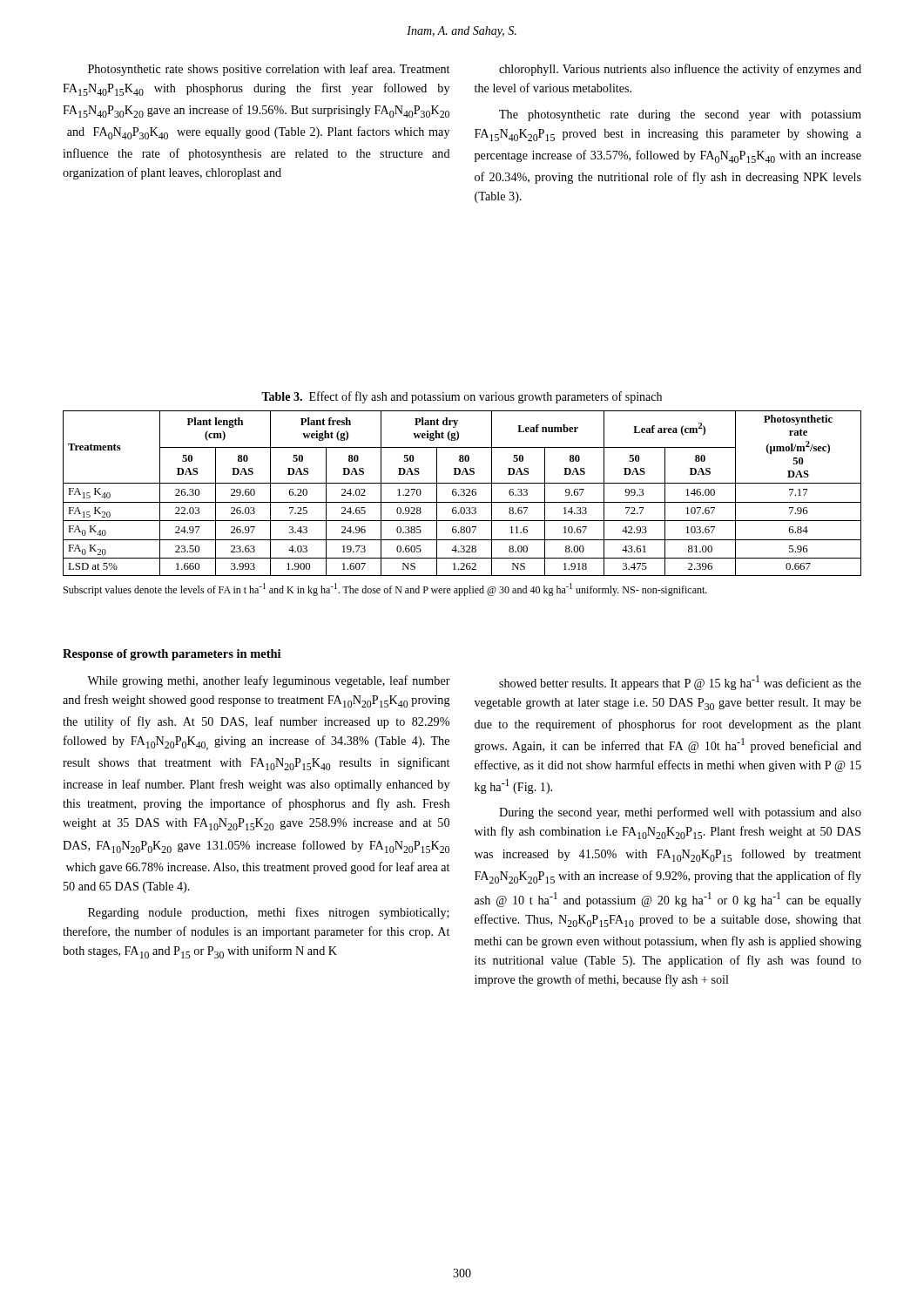This screenshot has height=1307, width=924.
Task: Find the caption with the text "Table 3. Effect of"
Action: click(462, 397)
